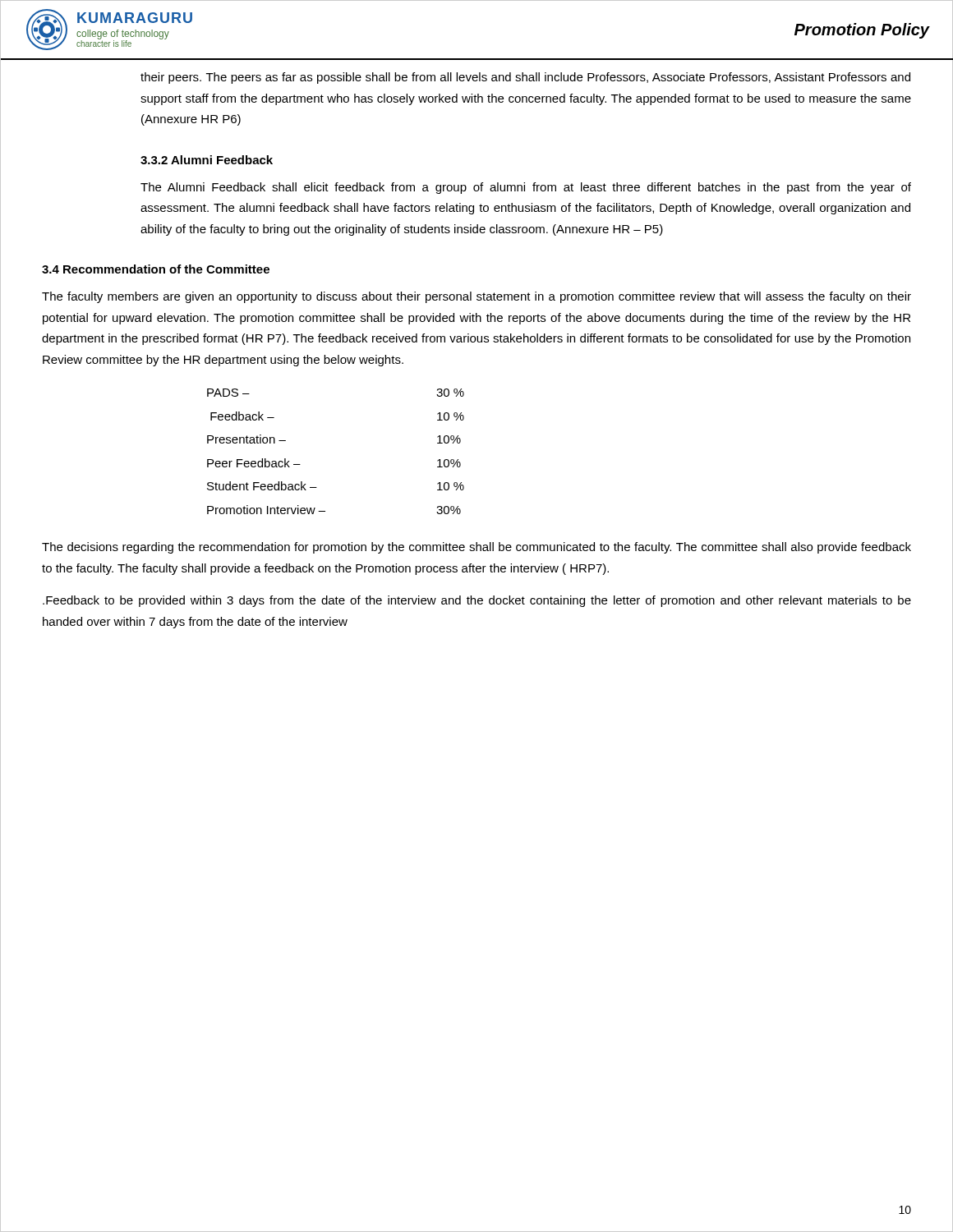Where does it say "Presentation – 10%"?
This screenshot has width=953, height=1232.
[x=250, y=438]
